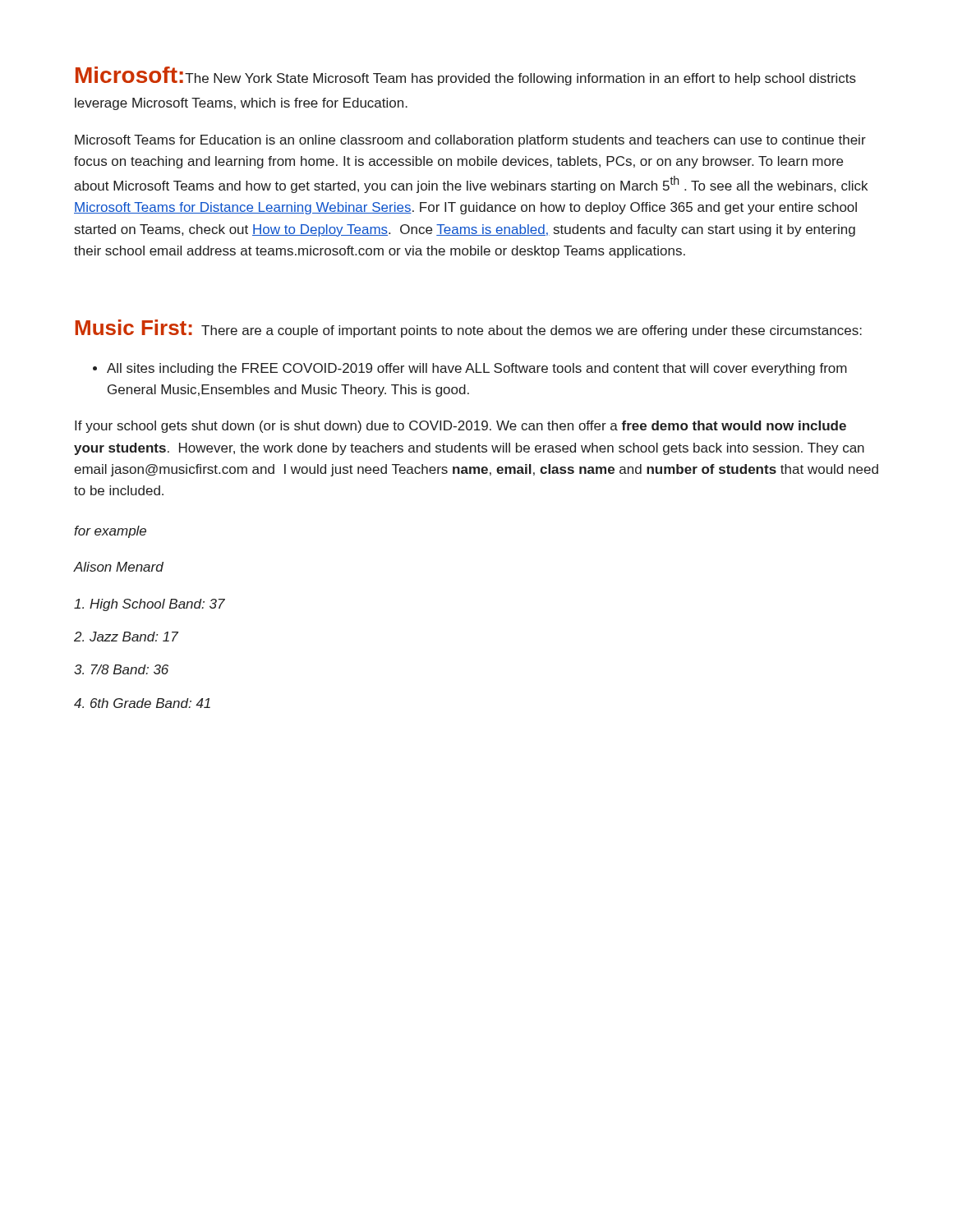953x1232 pixels.
Task: Where does it say "3. 7/8 Band: 36"?
Action: pos(121,670)
